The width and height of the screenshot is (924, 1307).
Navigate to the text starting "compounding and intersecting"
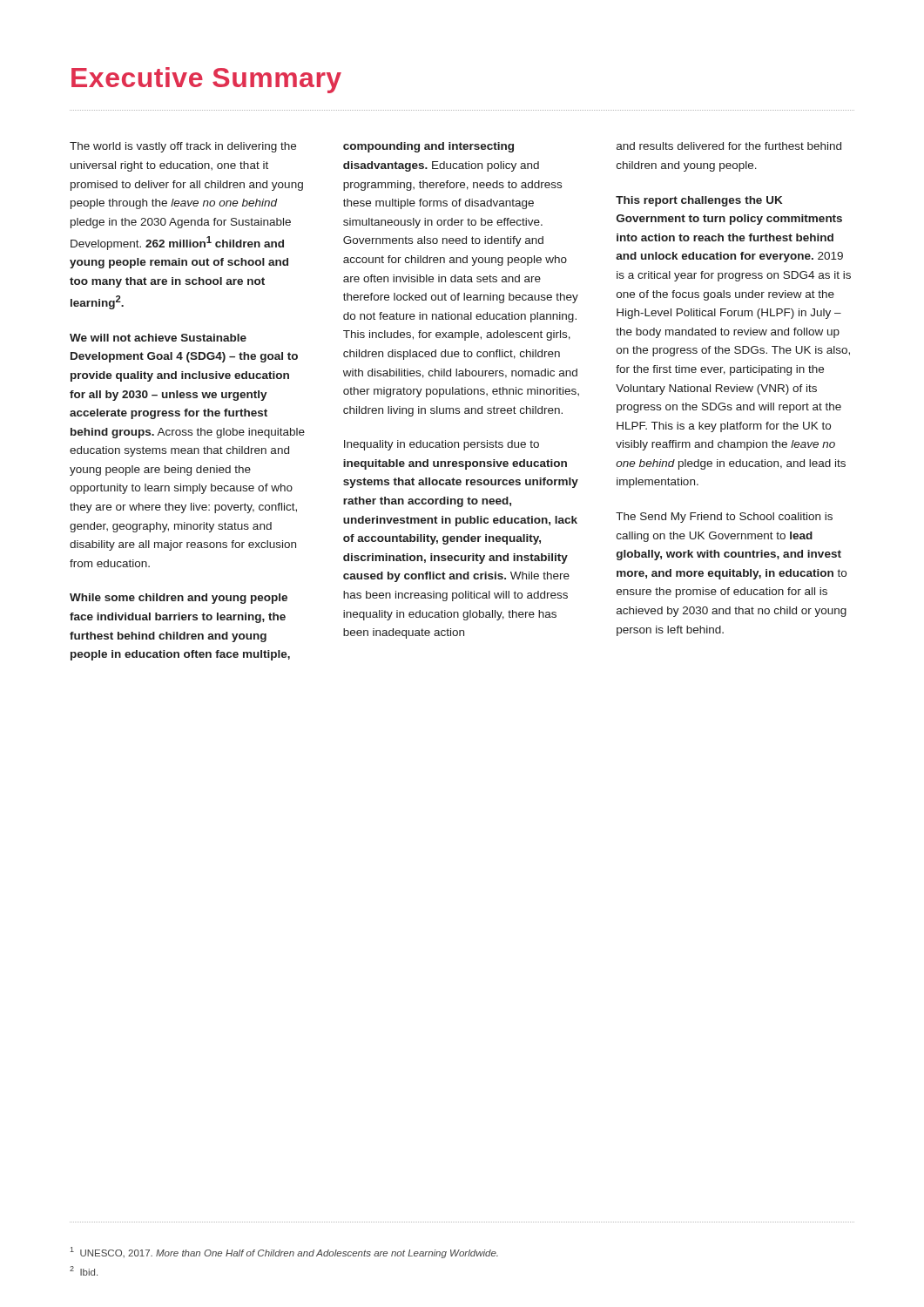tap(462, 278)
